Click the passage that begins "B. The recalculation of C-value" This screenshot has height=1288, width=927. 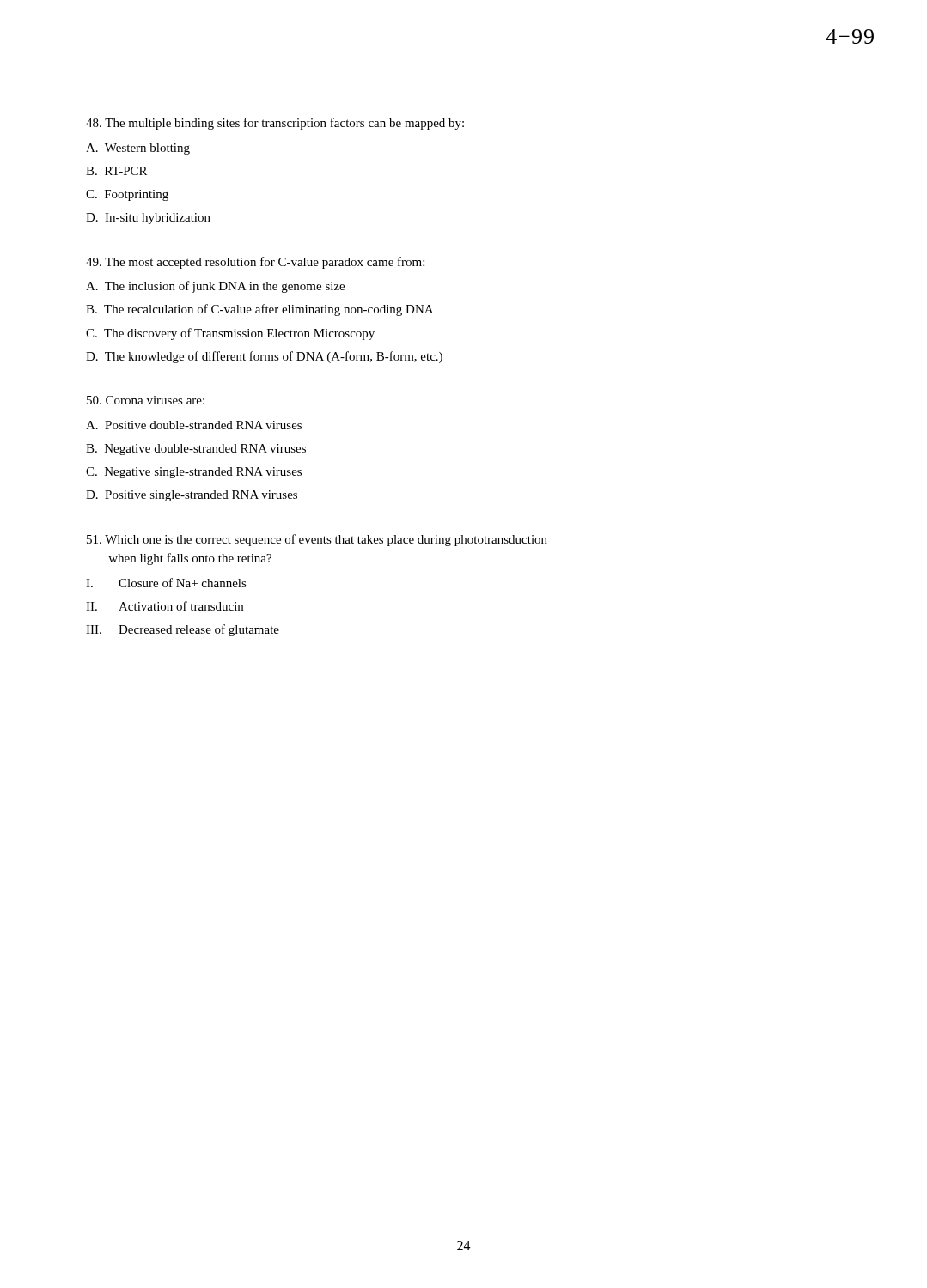pyautogui.click(x=260, y=309)
